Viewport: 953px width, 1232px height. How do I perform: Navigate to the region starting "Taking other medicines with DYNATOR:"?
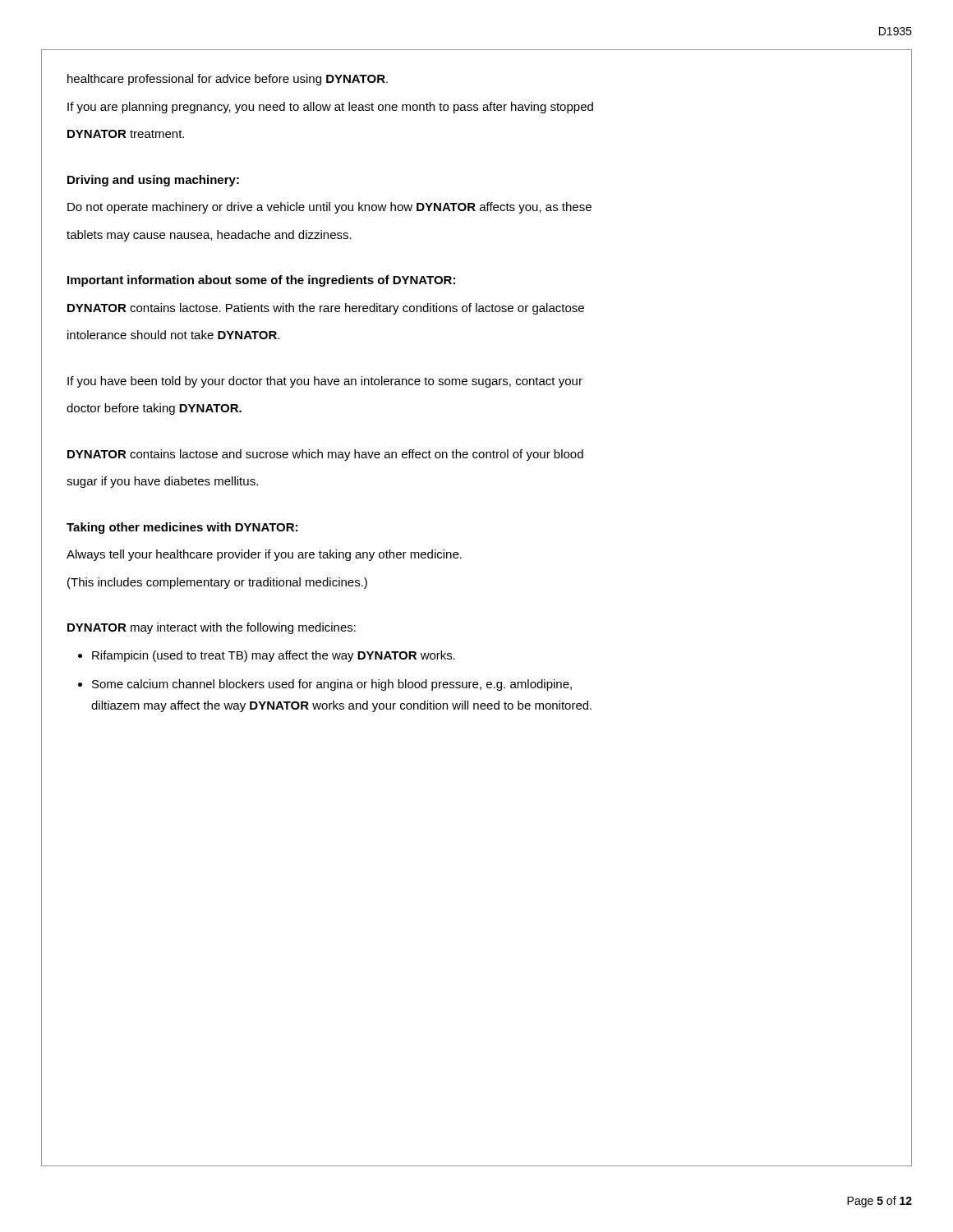[x=182, y=528]
